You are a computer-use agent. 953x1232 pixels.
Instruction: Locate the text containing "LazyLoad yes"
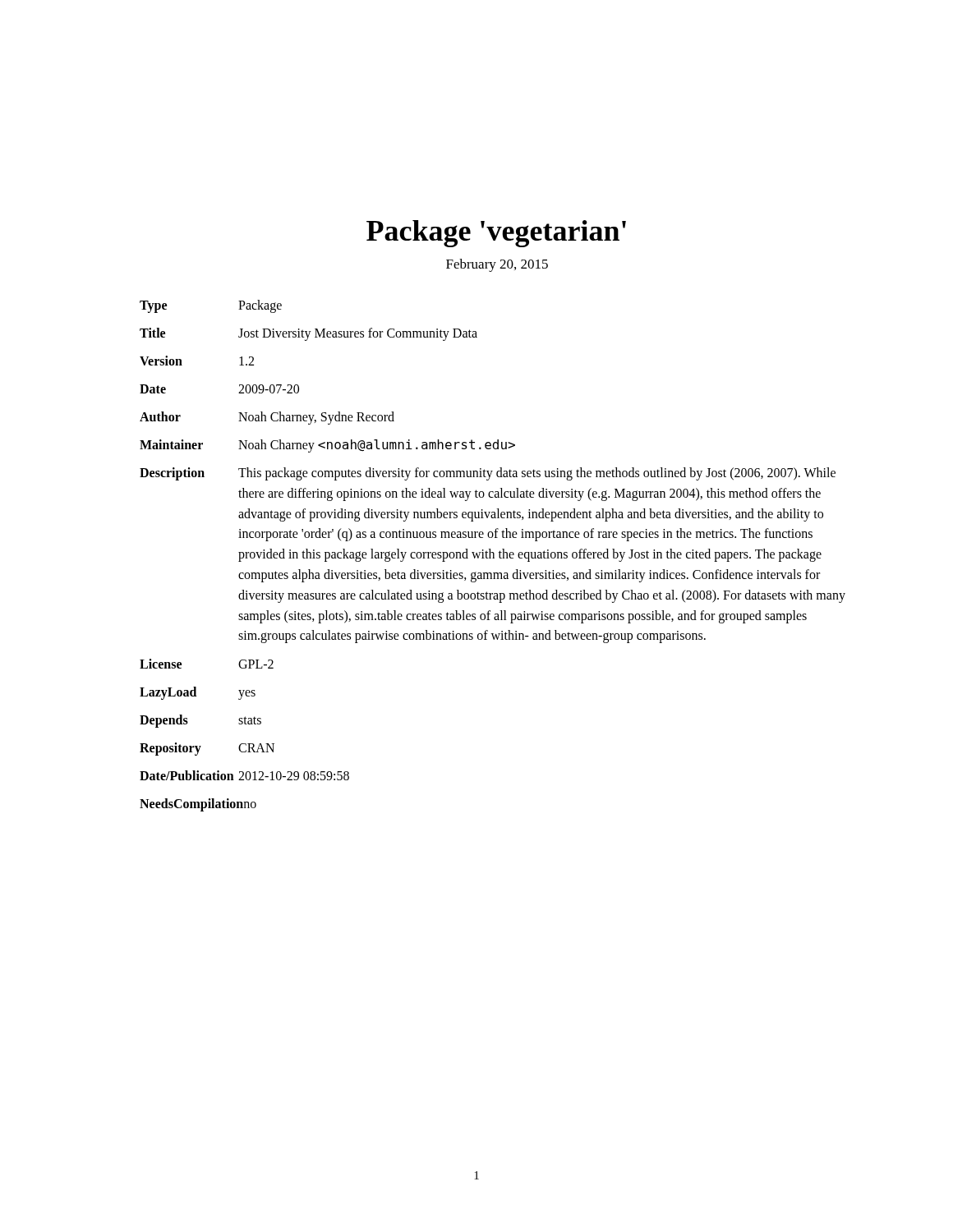pos(198,693)
